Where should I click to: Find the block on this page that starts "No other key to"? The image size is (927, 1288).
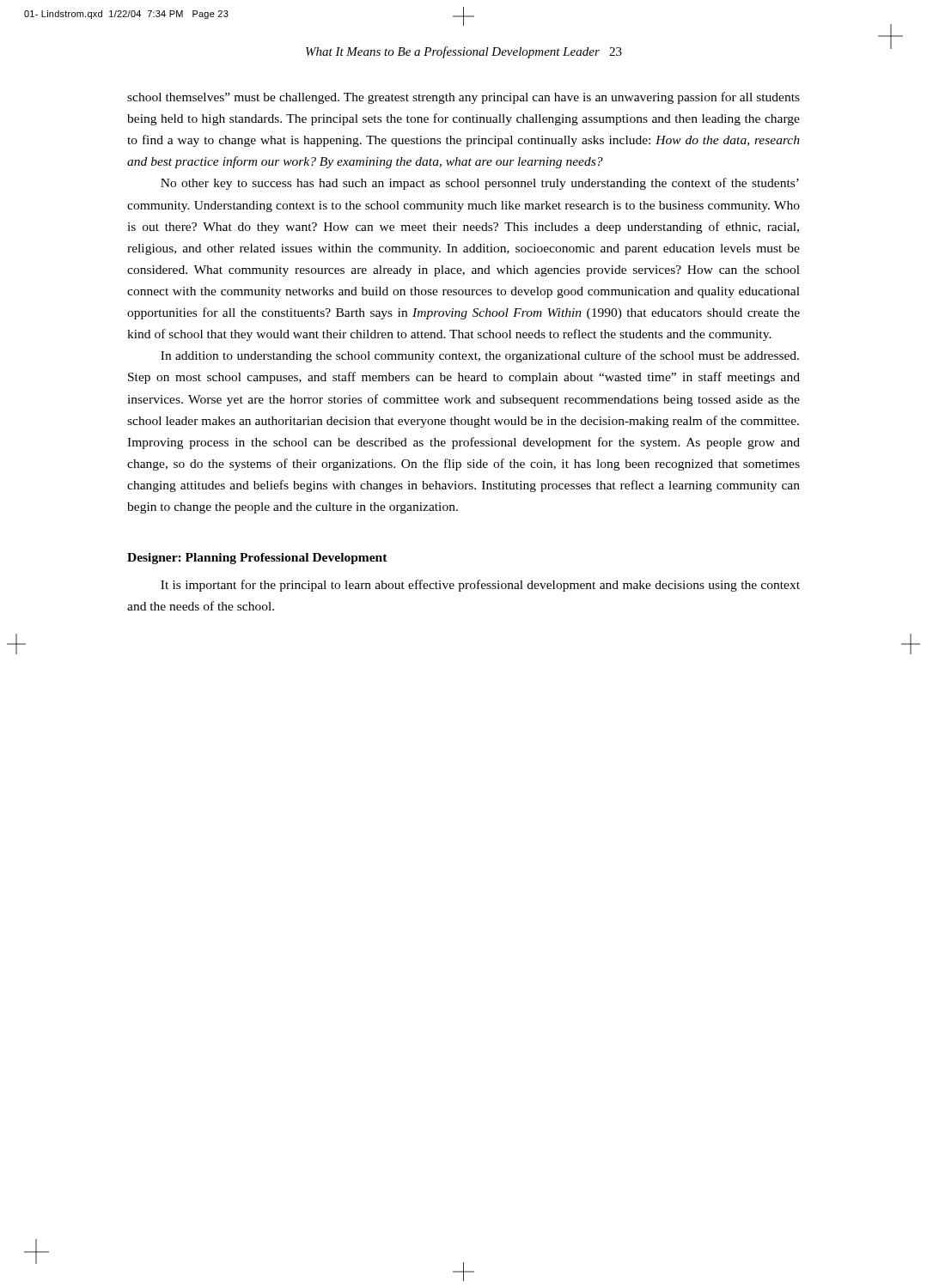(464, 258)
